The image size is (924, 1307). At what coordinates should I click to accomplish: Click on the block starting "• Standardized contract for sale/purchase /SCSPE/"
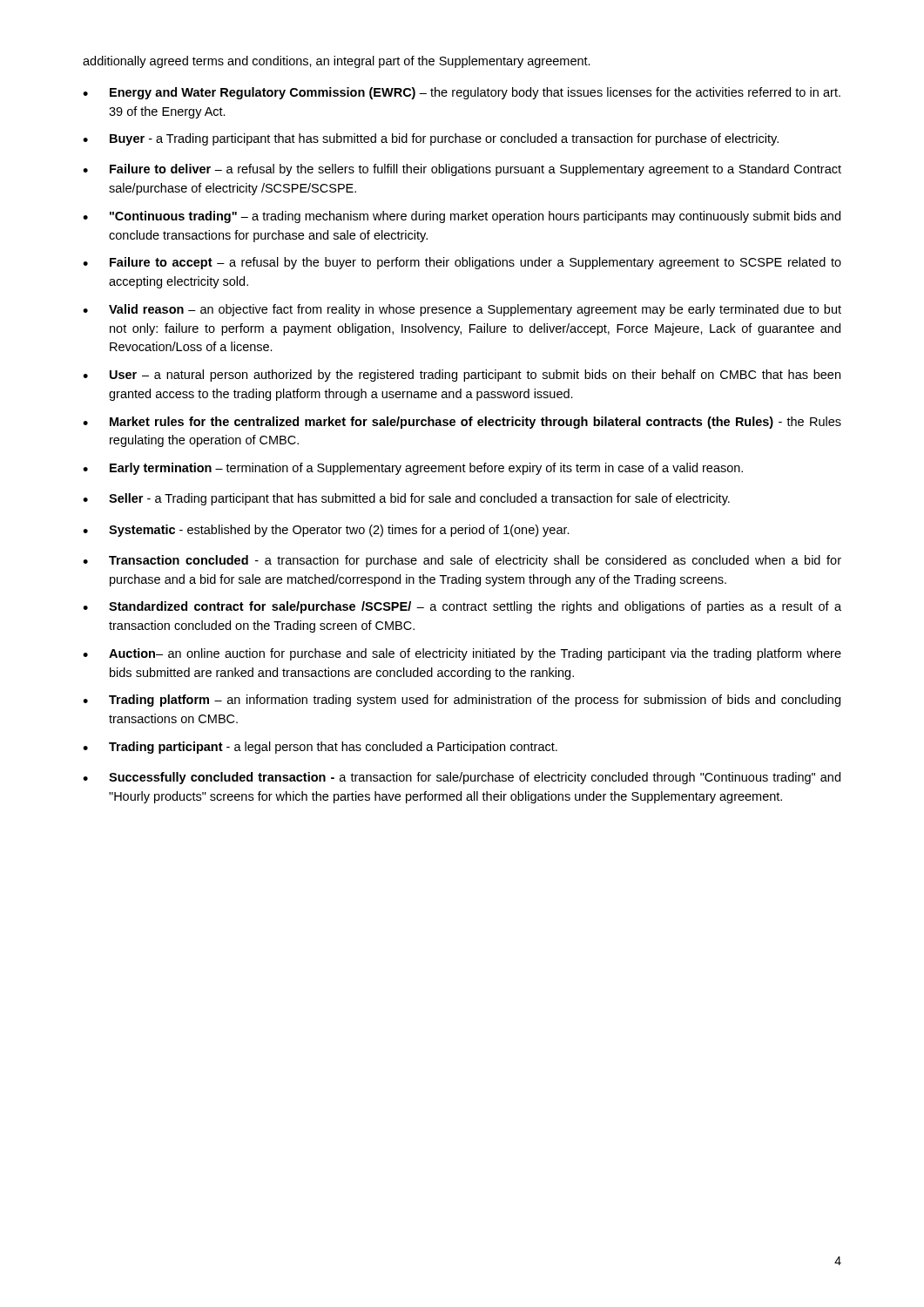coord(462,617)
